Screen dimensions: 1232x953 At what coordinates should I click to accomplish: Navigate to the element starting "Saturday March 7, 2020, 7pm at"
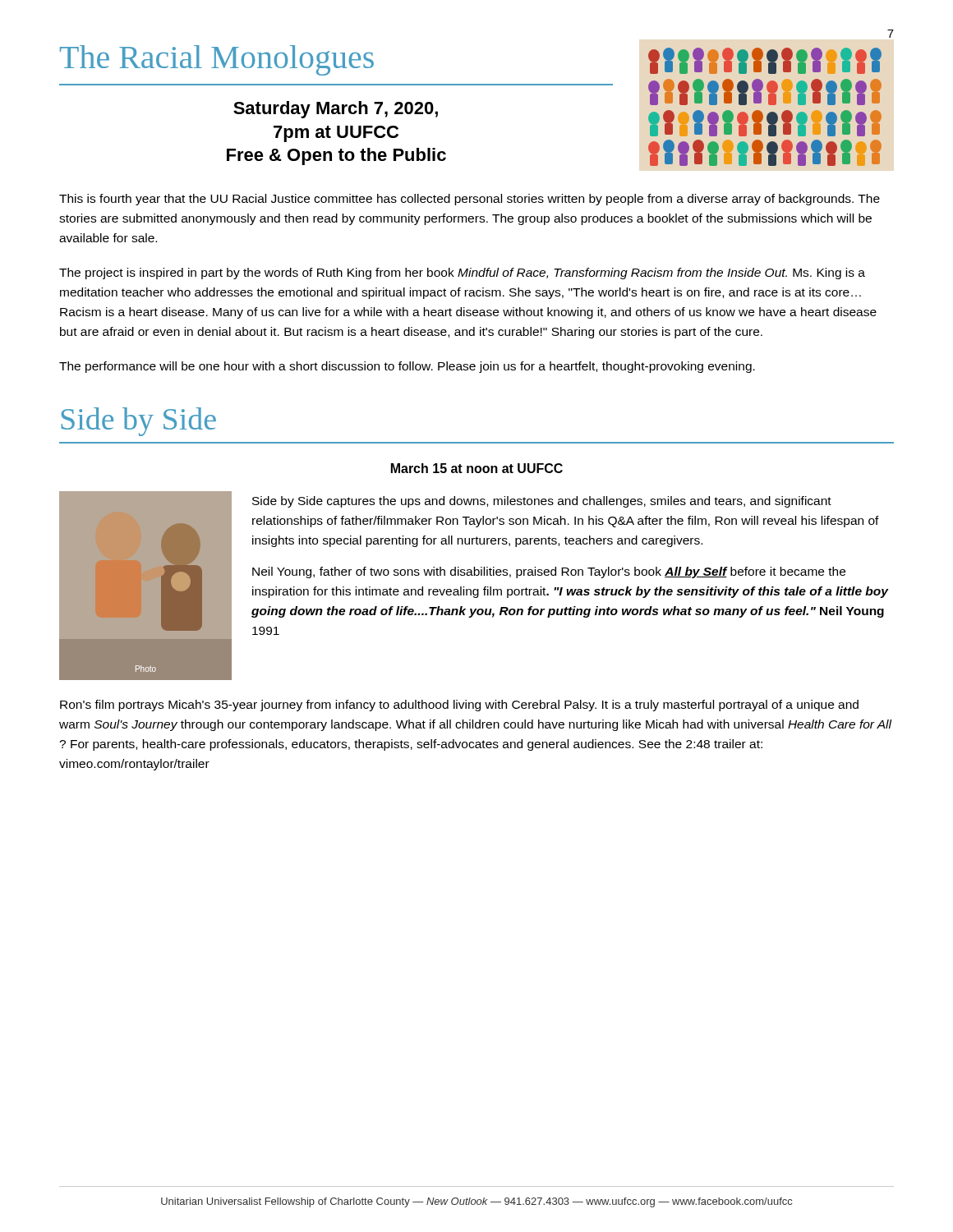(336, 131)
